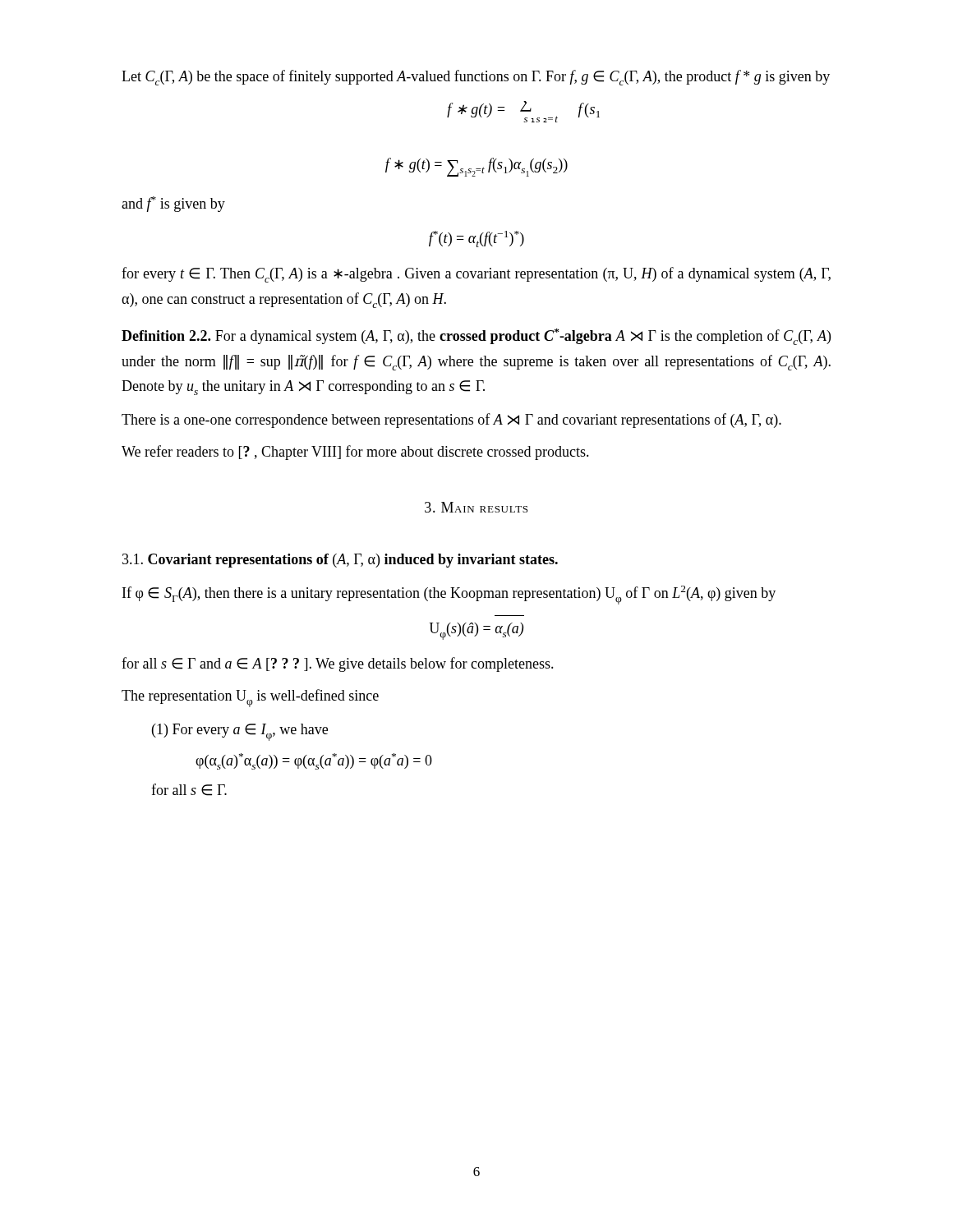Viewport: 953px width, 1232px height.
Task: Point to the block beginning "for every t ∈ Γ. Then Cc(Γ, A)"
Action: pos(476,288)
